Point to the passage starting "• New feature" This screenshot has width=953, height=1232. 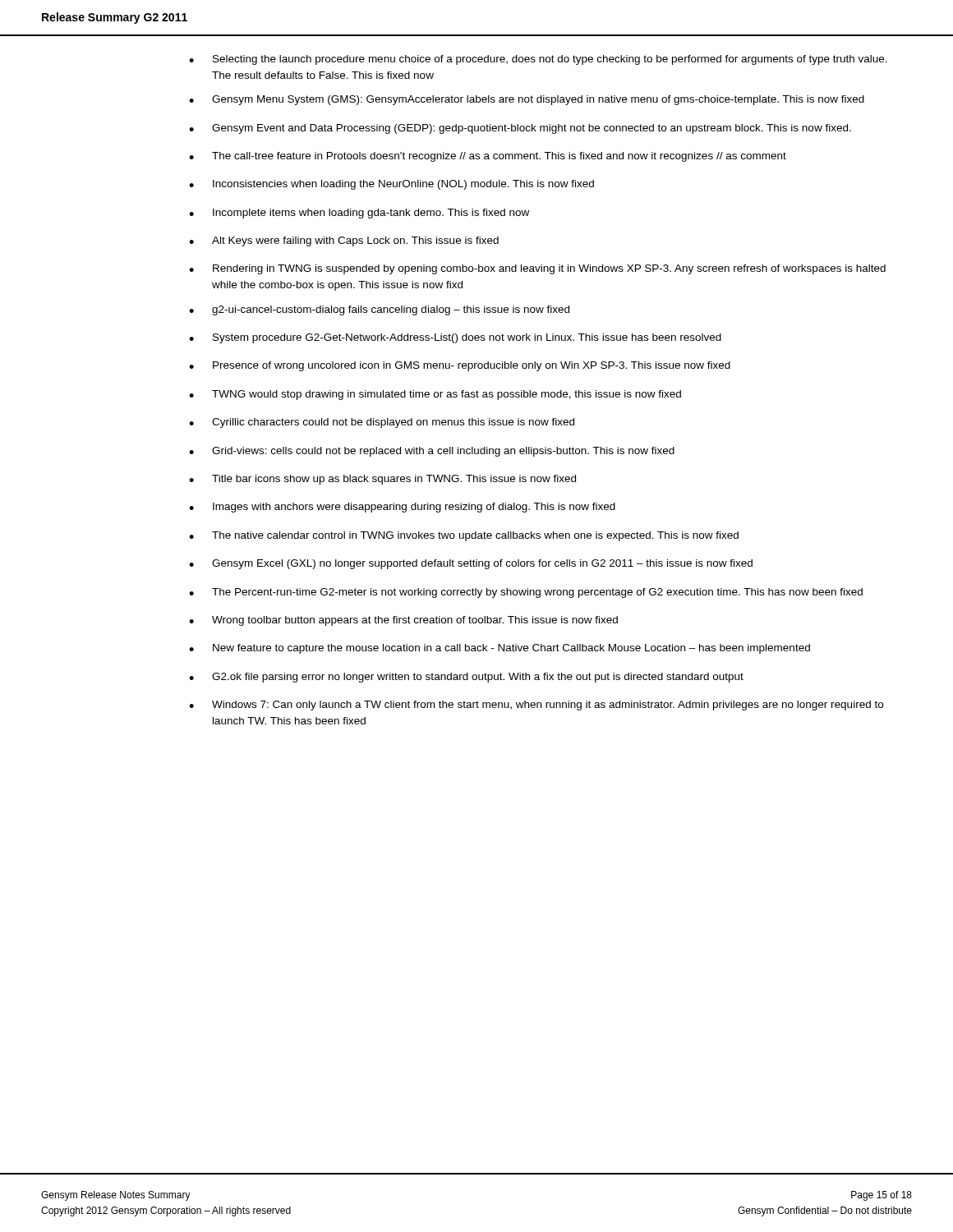(x=542, y=650)
